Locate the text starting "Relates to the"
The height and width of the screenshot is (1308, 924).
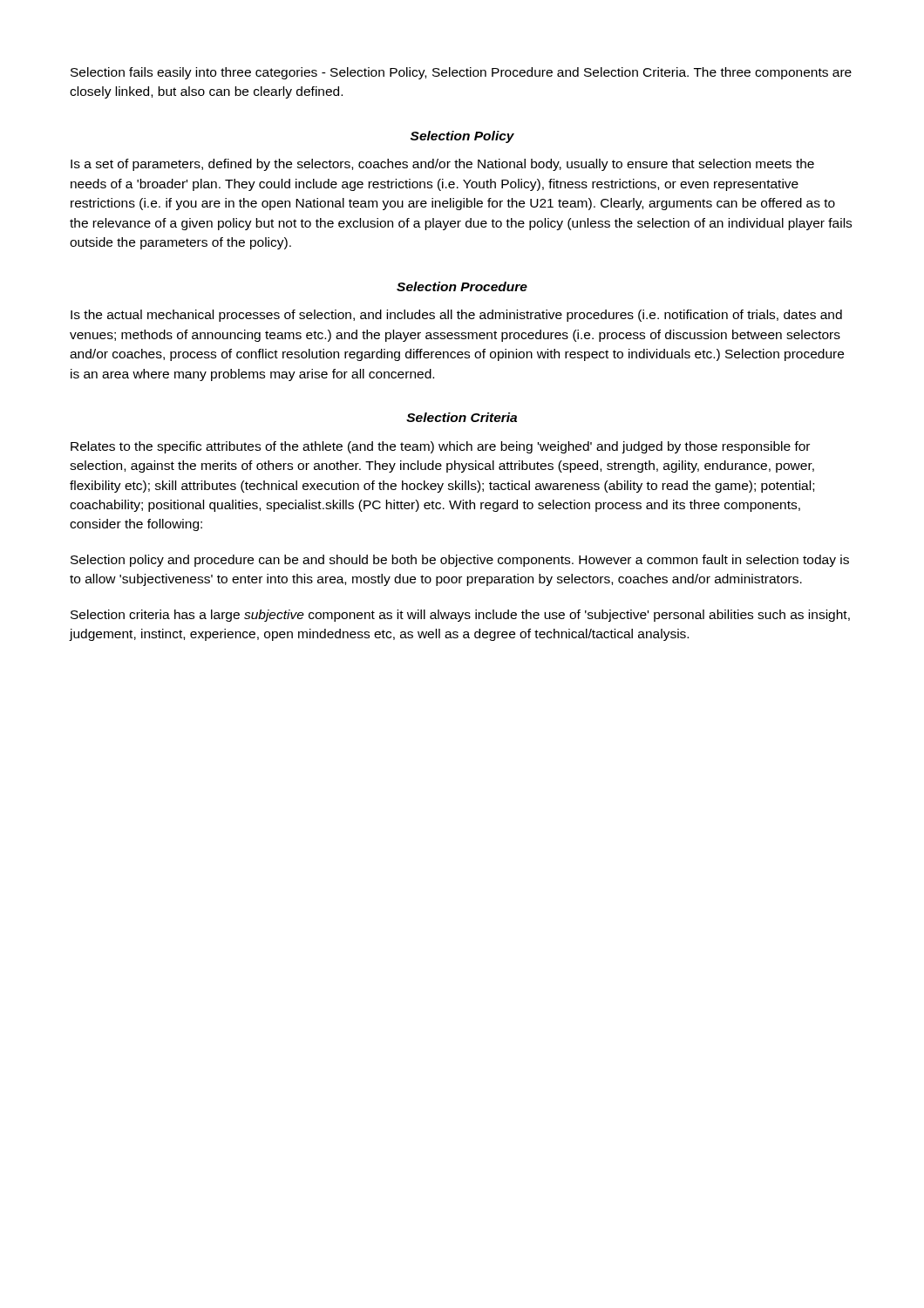462,485
